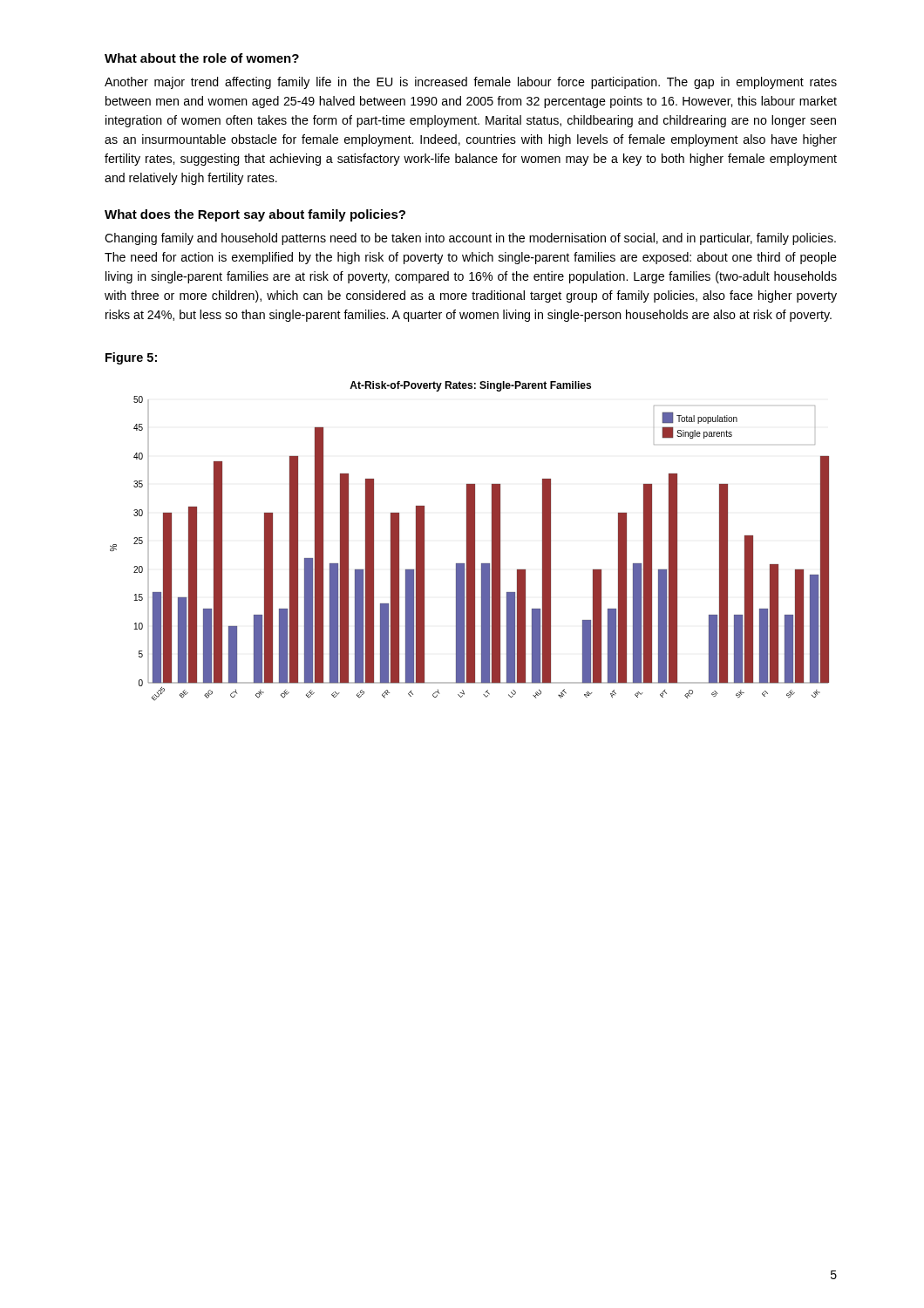This screenshot has width=924, height=1308.
Task: Point to the section header beginning "What about the"
Action: click(202, 58)
